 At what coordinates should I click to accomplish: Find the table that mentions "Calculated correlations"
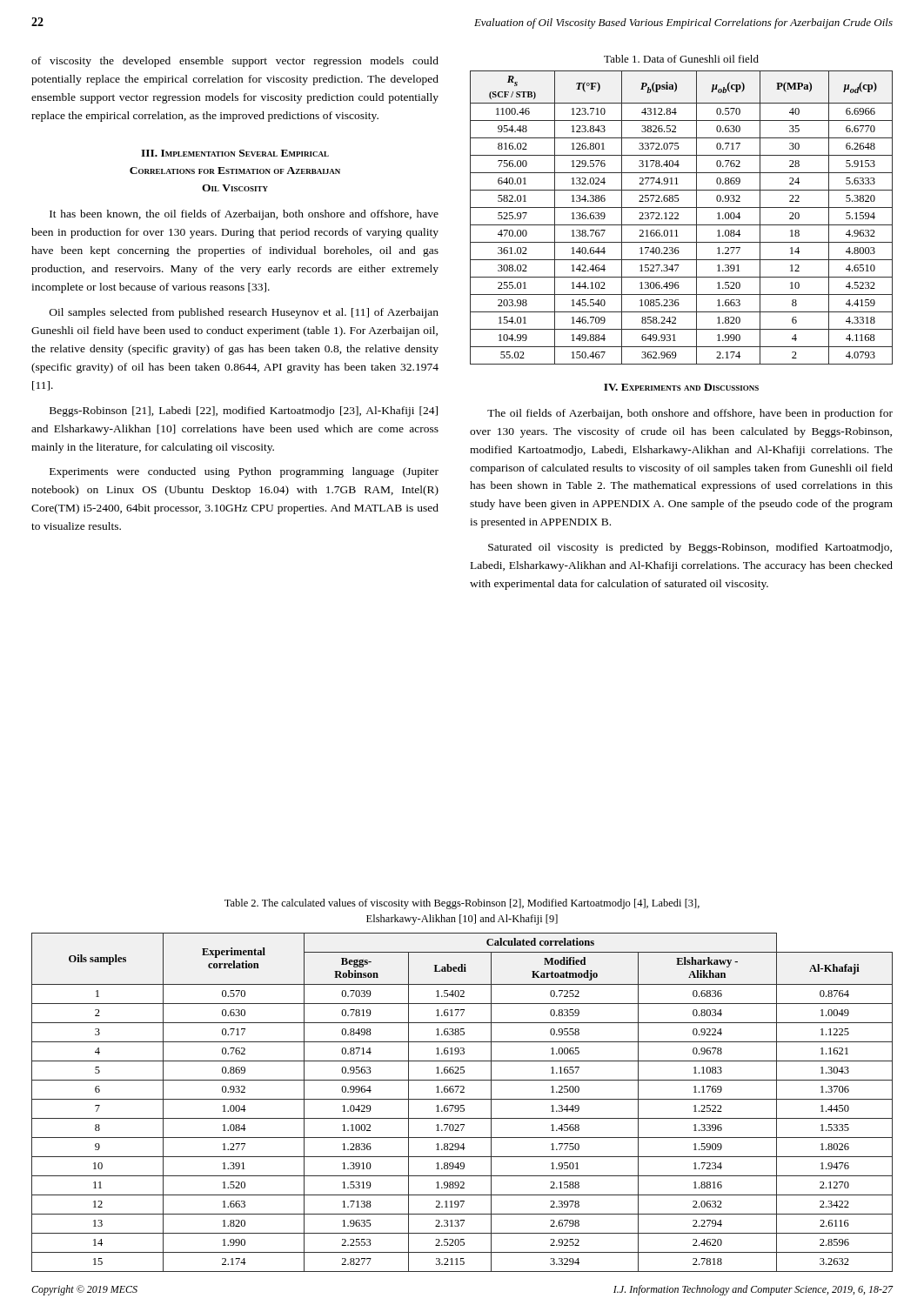pos(462,1102)
